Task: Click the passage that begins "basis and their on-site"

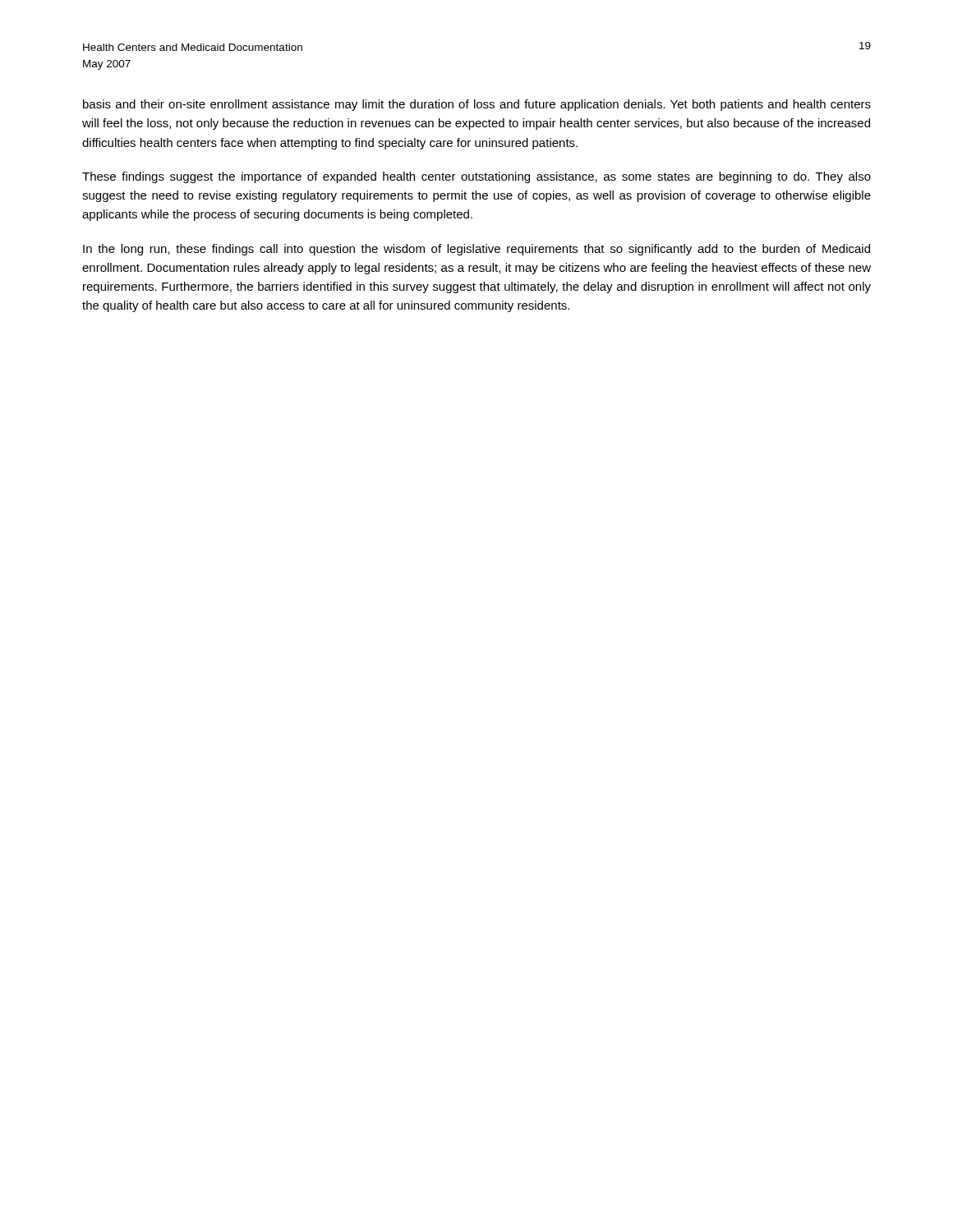Action: 476,123
